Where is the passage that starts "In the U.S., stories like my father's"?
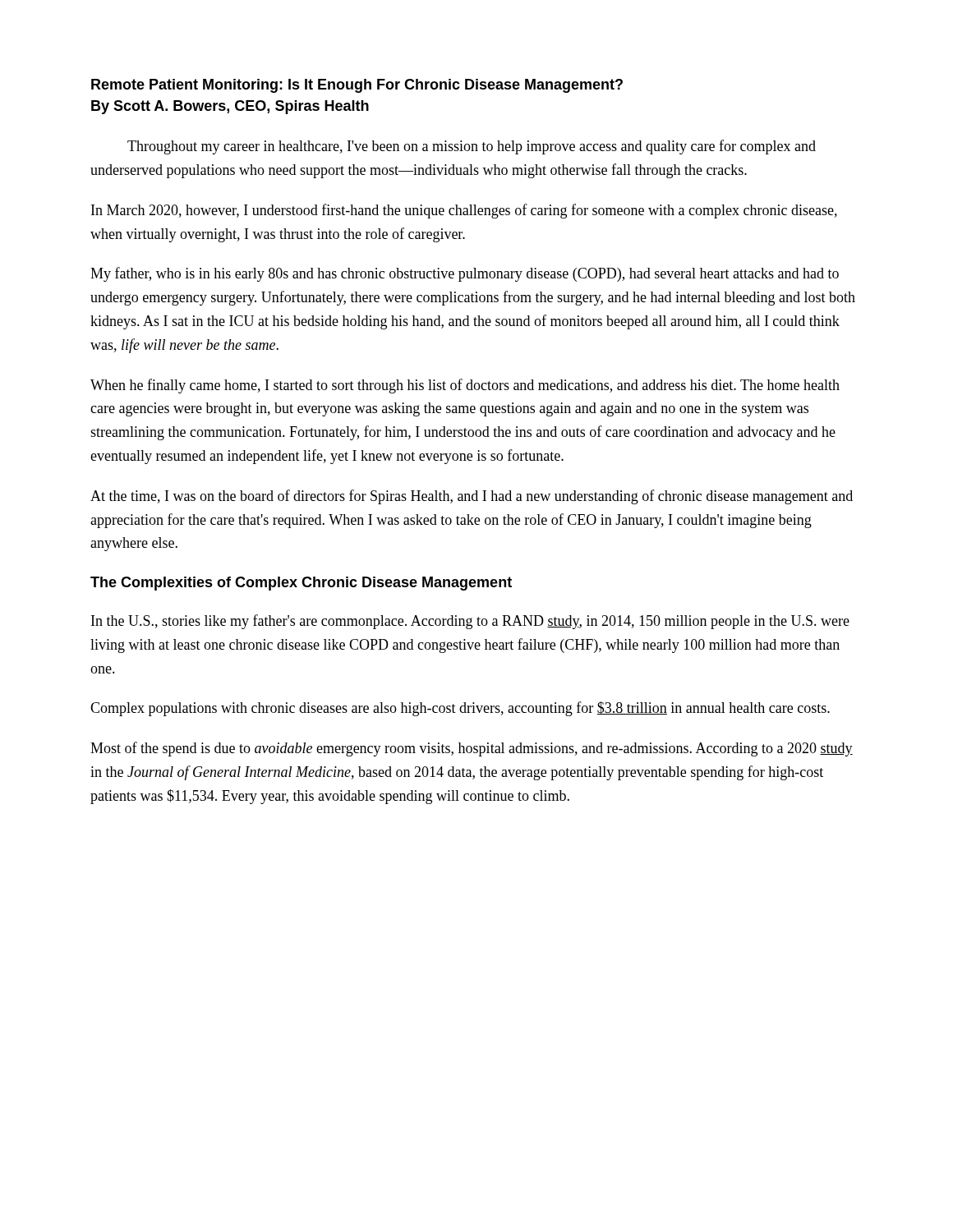The height and width of the screenshot is (1232, 953). (470, 645)
